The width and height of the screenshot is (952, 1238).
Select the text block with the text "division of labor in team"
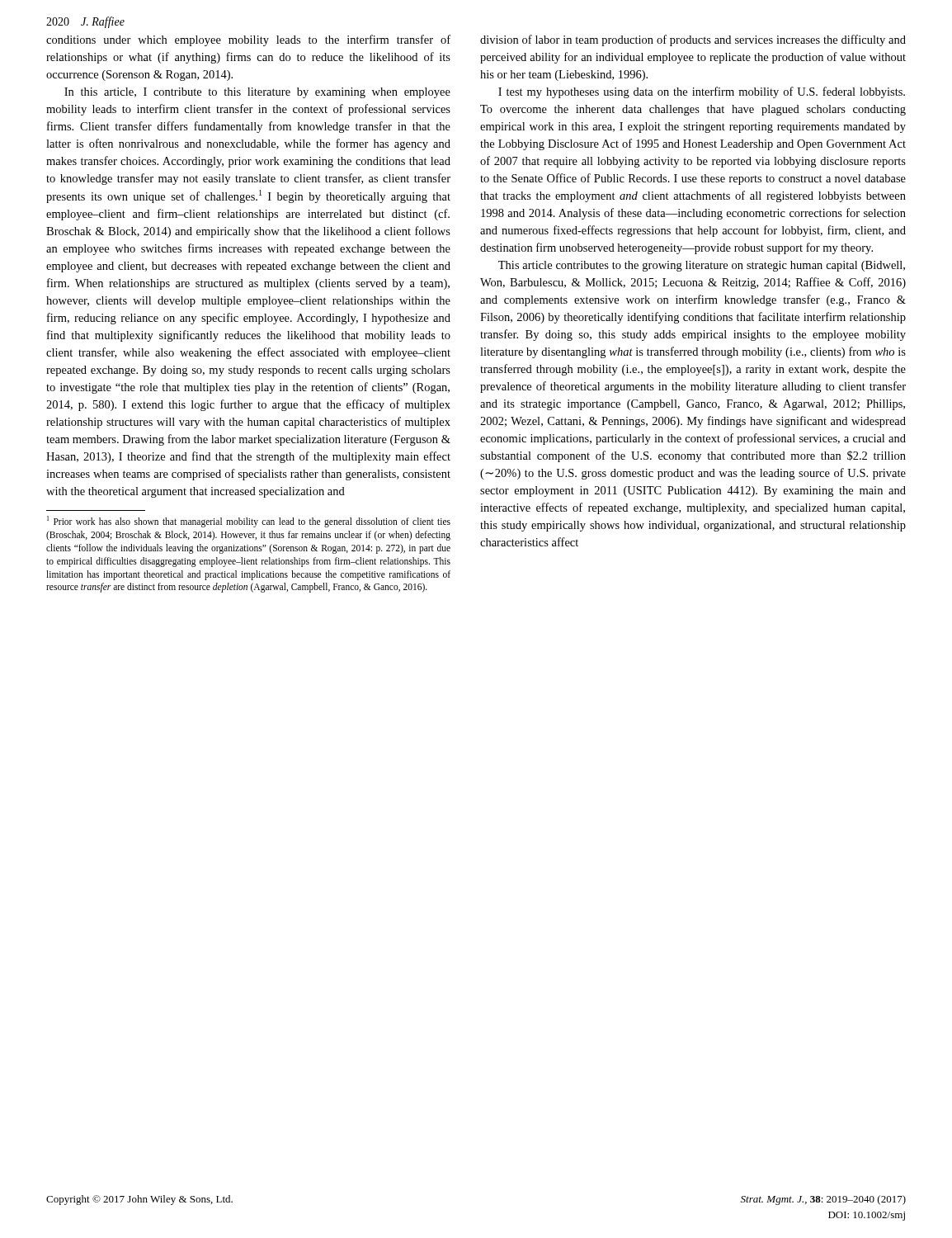[693, 291]
